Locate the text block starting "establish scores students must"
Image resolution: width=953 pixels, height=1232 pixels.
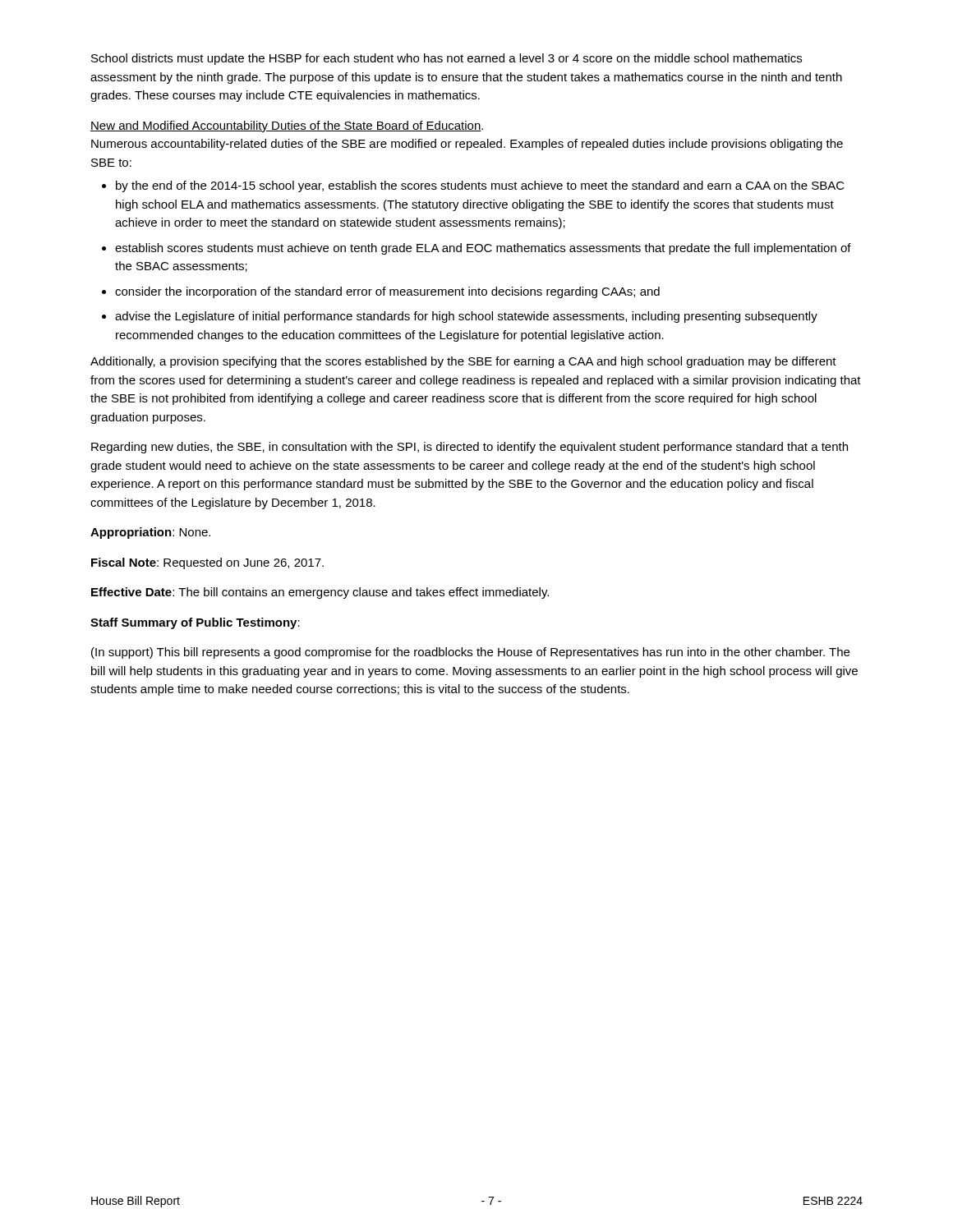(483, 256)
